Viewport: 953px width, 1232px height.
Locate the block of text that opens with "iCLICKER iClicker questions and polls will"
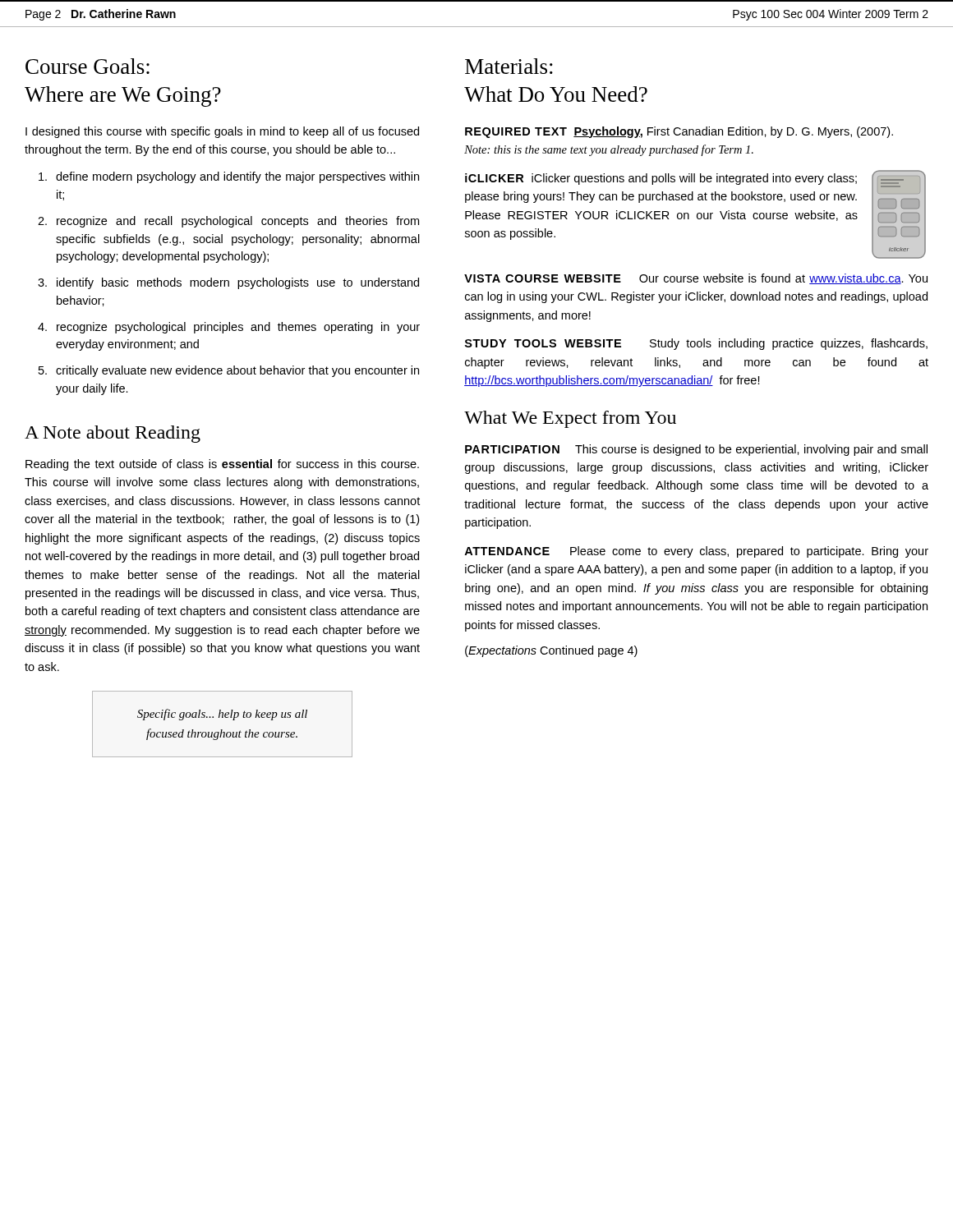pyautogui.click(x=696, y=214)
